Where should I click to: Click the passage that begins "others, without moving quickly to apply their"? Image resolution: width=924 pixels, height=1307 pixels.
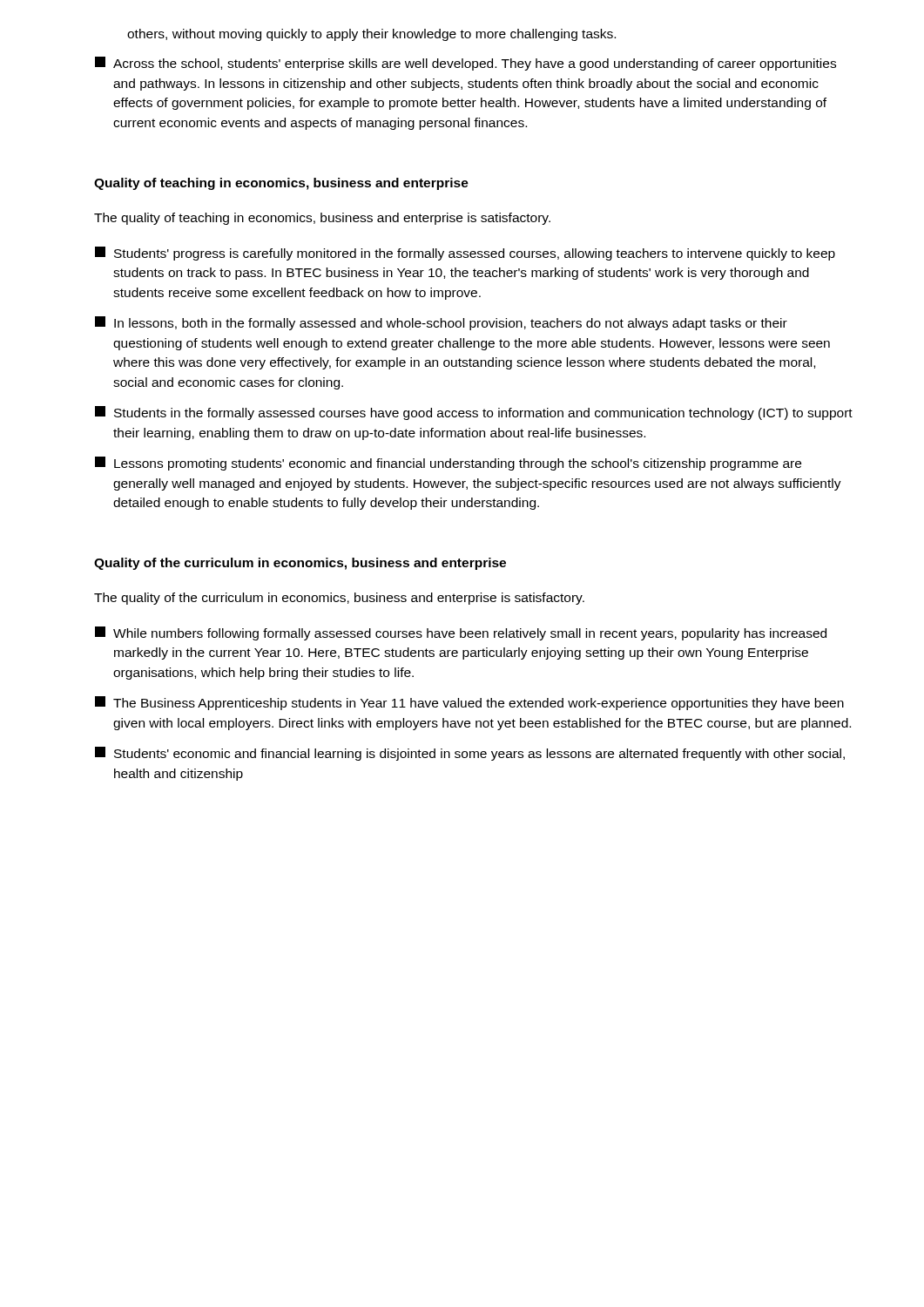pos(372,34)
